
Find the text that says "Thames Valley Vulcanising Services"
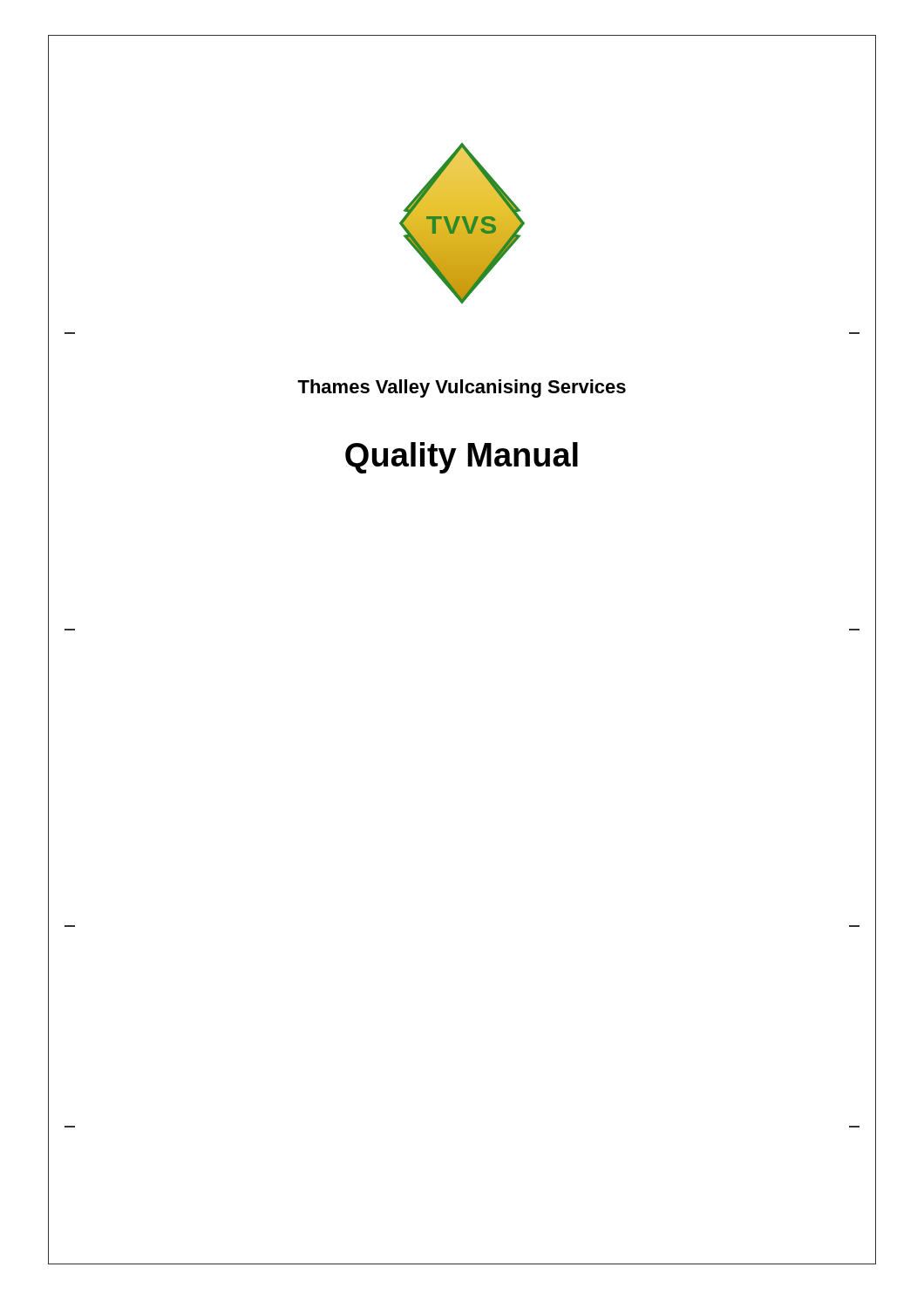(x=462, y=387)
